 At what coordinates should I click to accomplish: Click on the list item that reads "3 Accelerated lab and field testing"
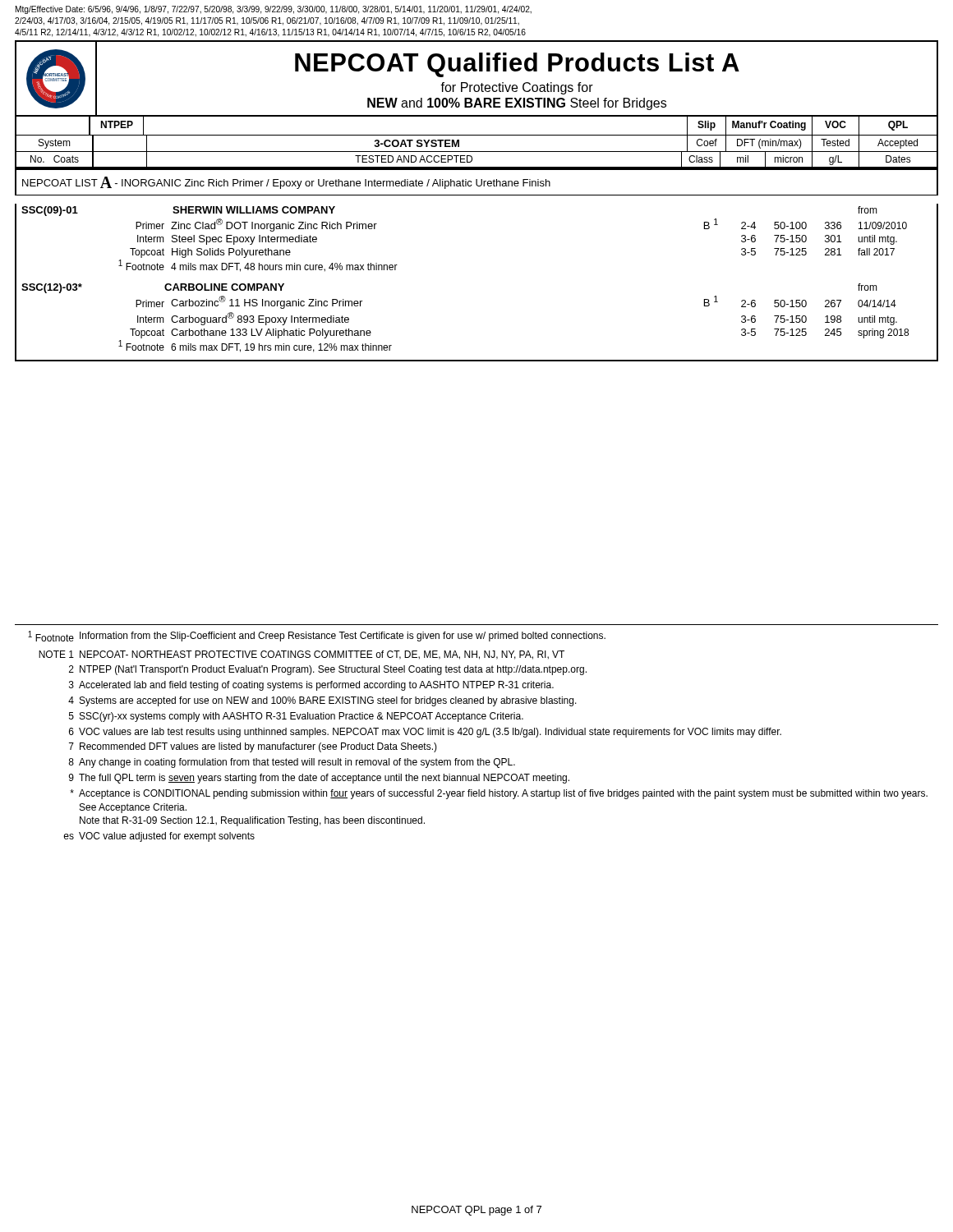click(x=476, y=685)
